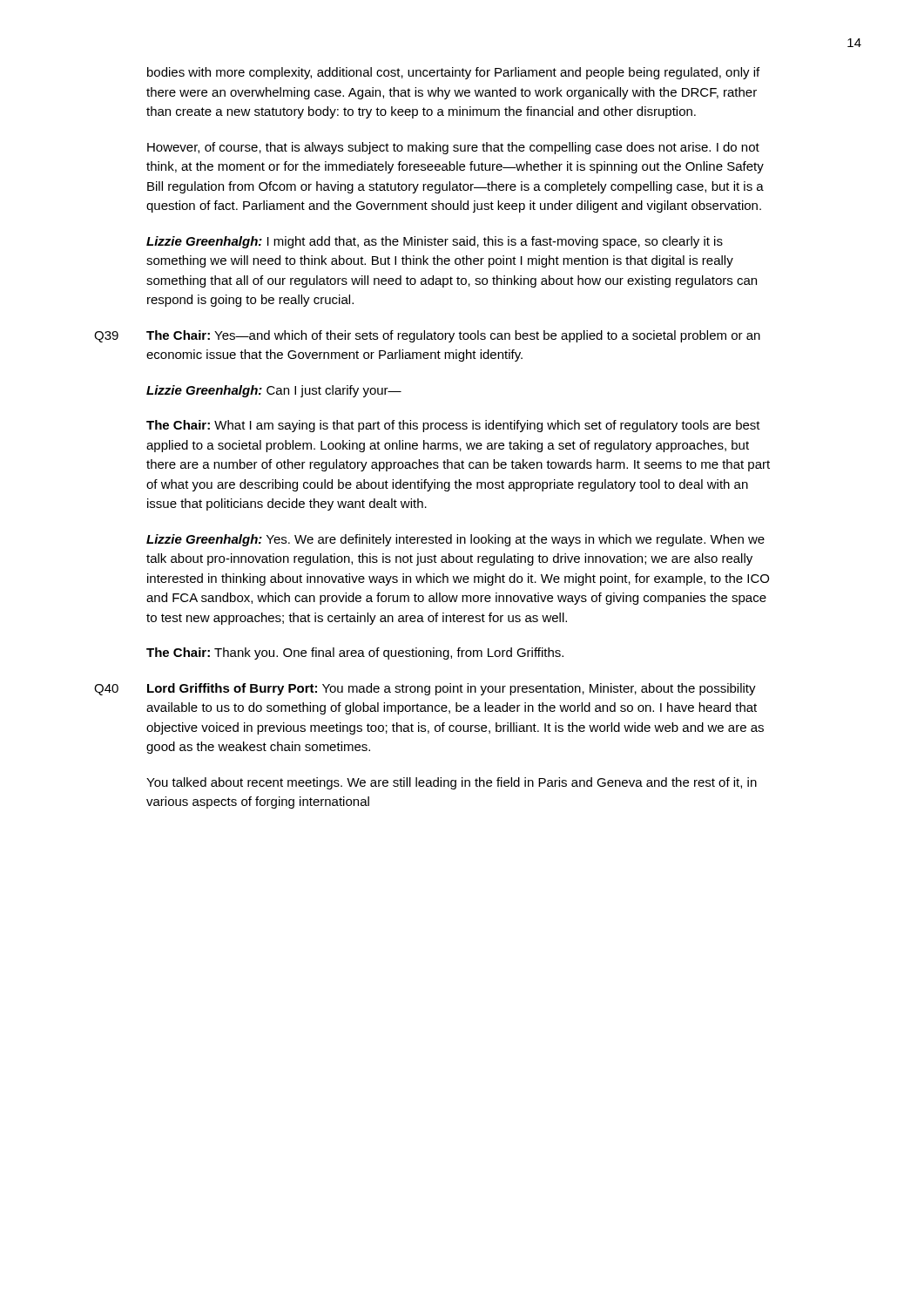Locate the text block with the text "Q39 The Chair: Yes—and"
The width and height of the screenshot is (924, 1307).
coord(434,345)
